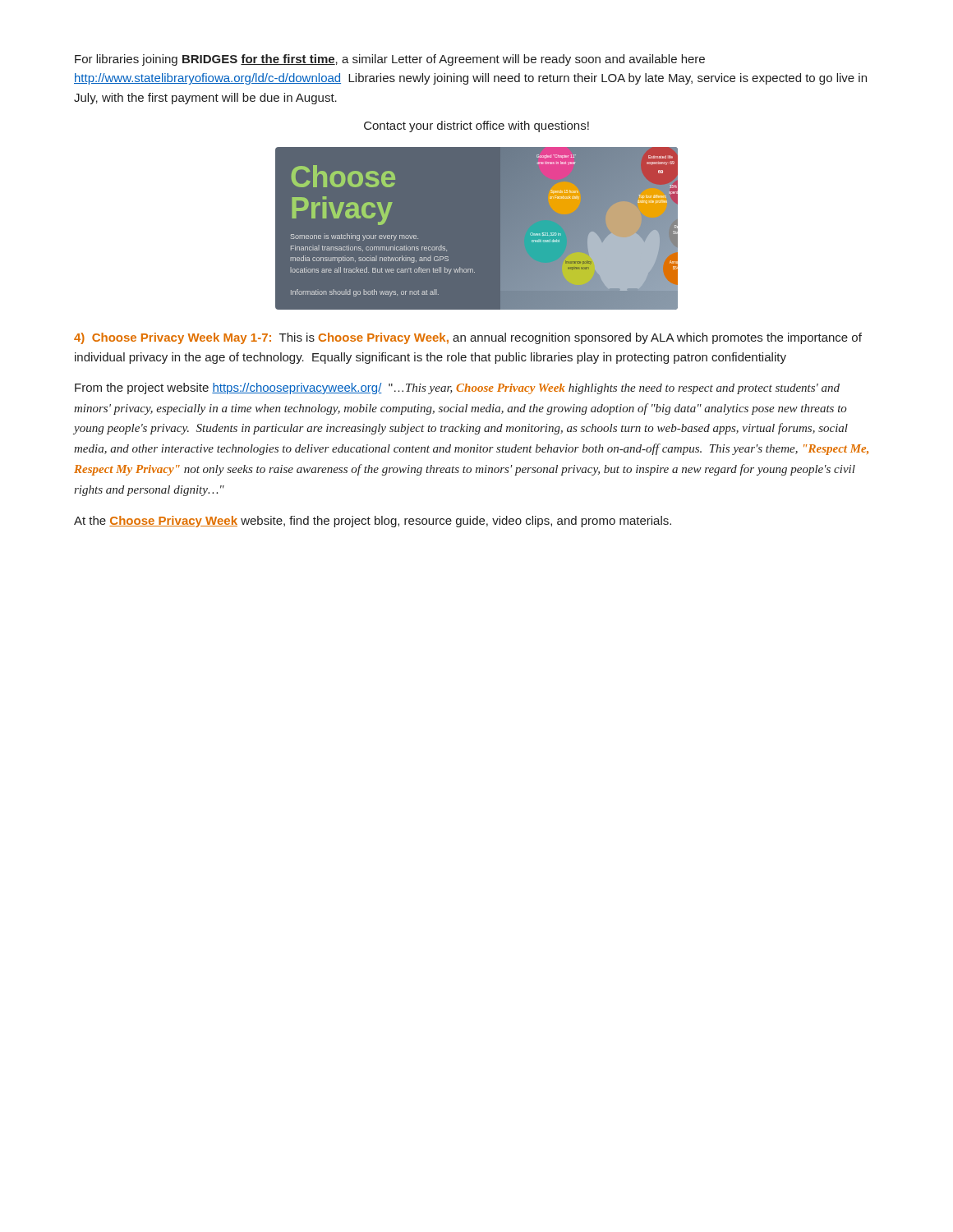
Task: Click a infographic
Action: [x=476, y=228]
